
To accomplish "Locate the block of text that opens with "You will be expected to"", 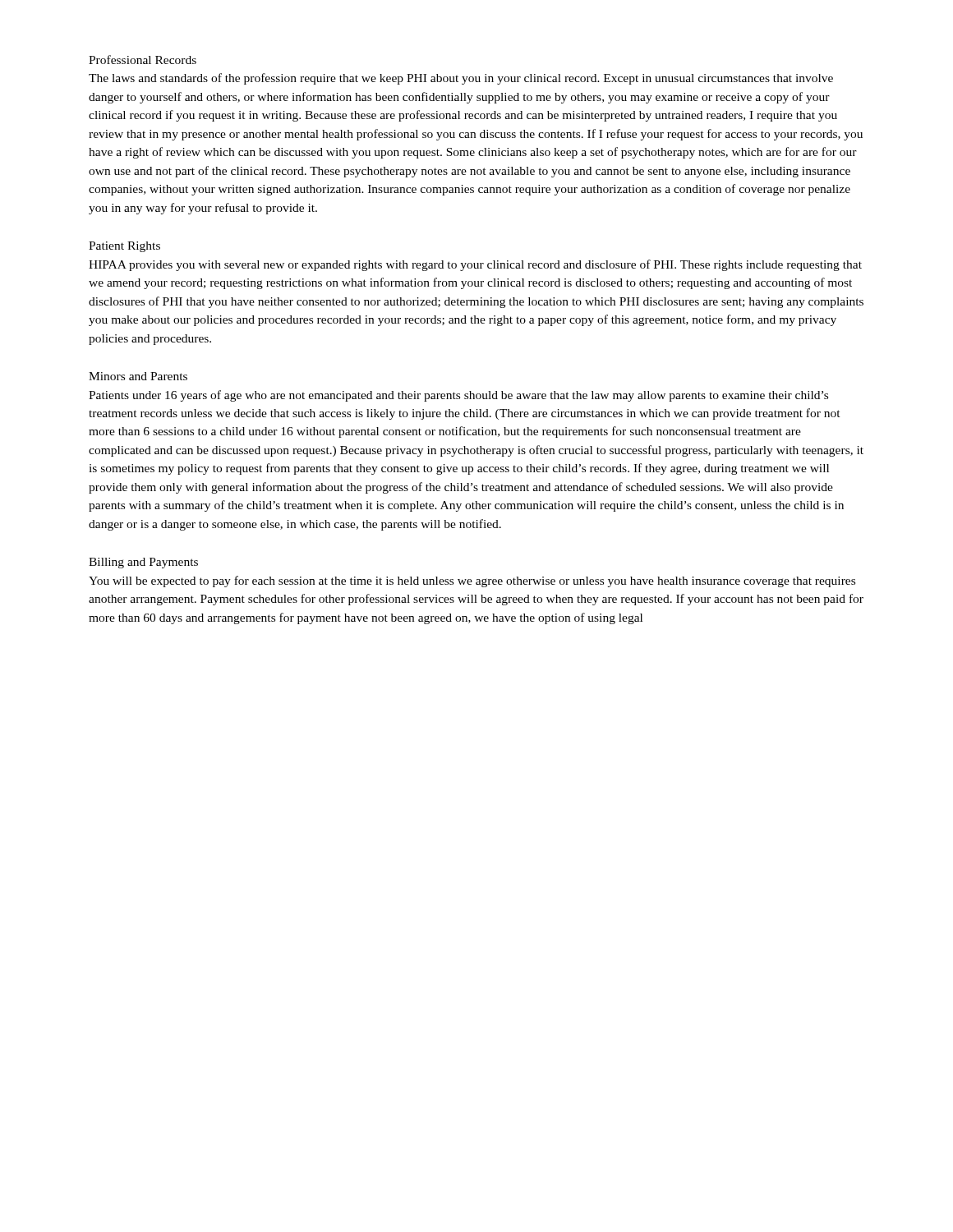I will pos(476,598).
